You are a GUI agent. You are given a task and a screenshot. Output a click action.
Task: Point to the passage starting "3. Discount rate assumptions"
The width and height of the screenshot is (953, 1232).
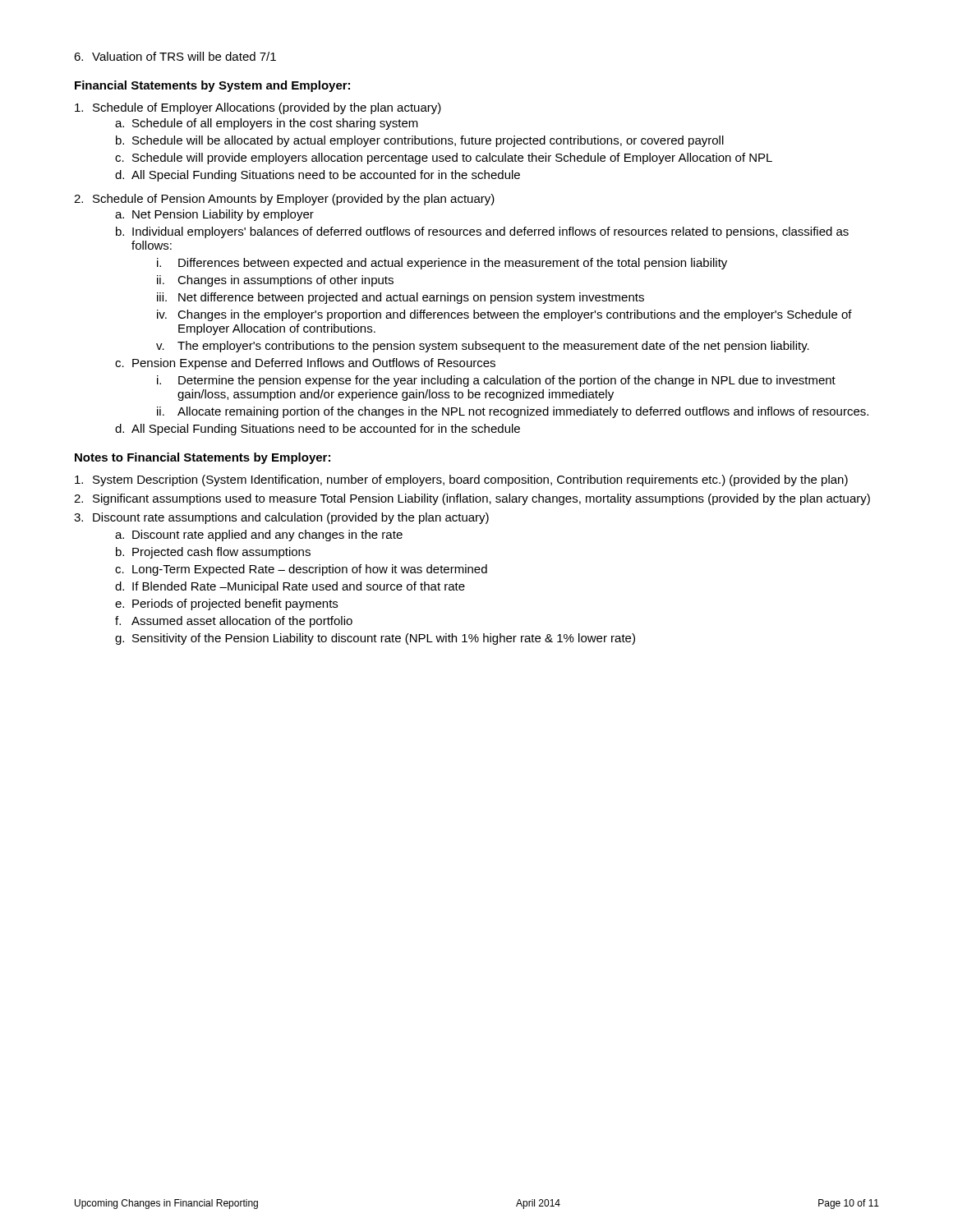475,517
